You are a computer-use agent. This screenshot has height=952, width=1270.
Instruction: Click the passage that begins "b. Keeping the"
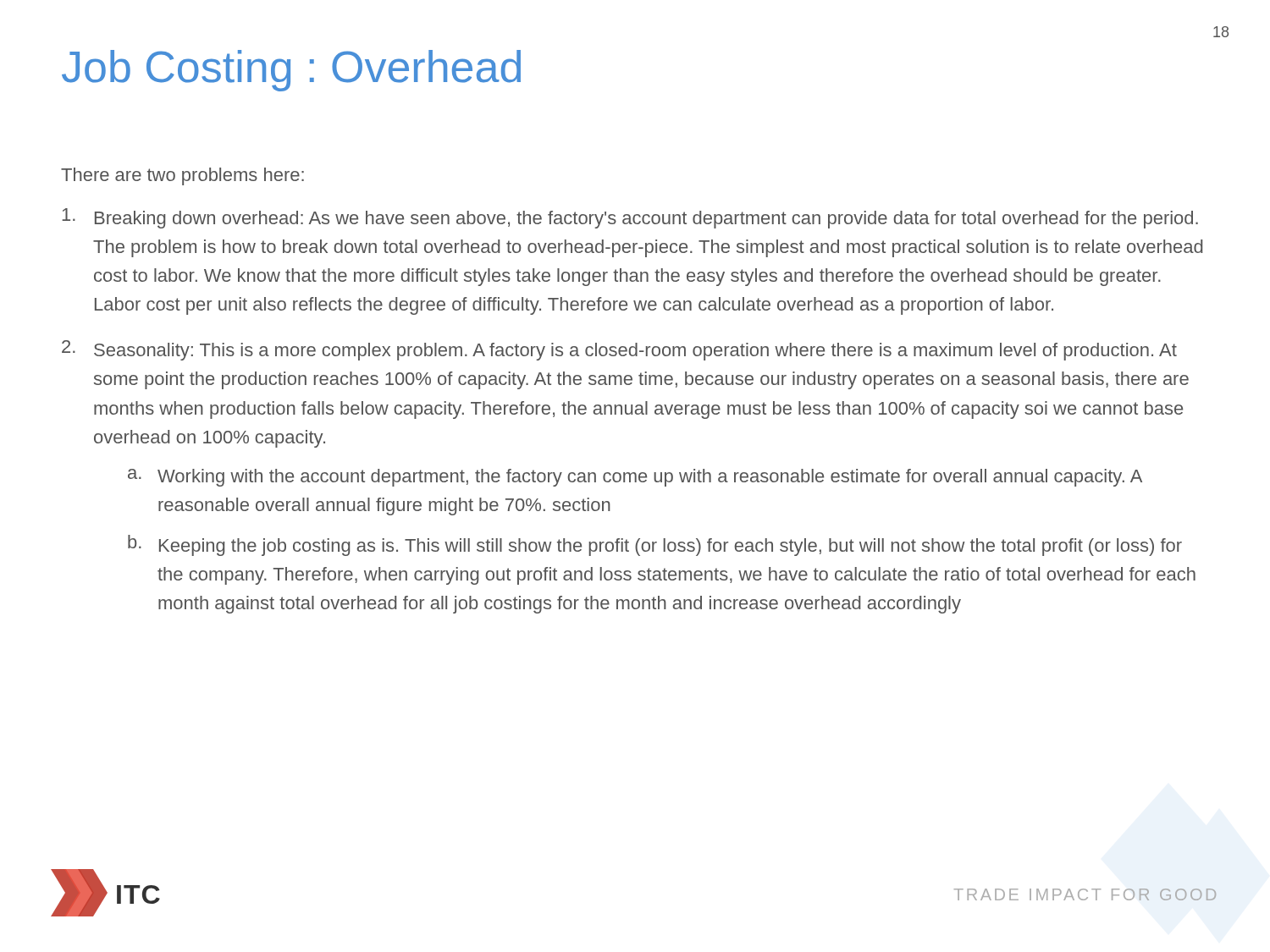click(668, 575)
